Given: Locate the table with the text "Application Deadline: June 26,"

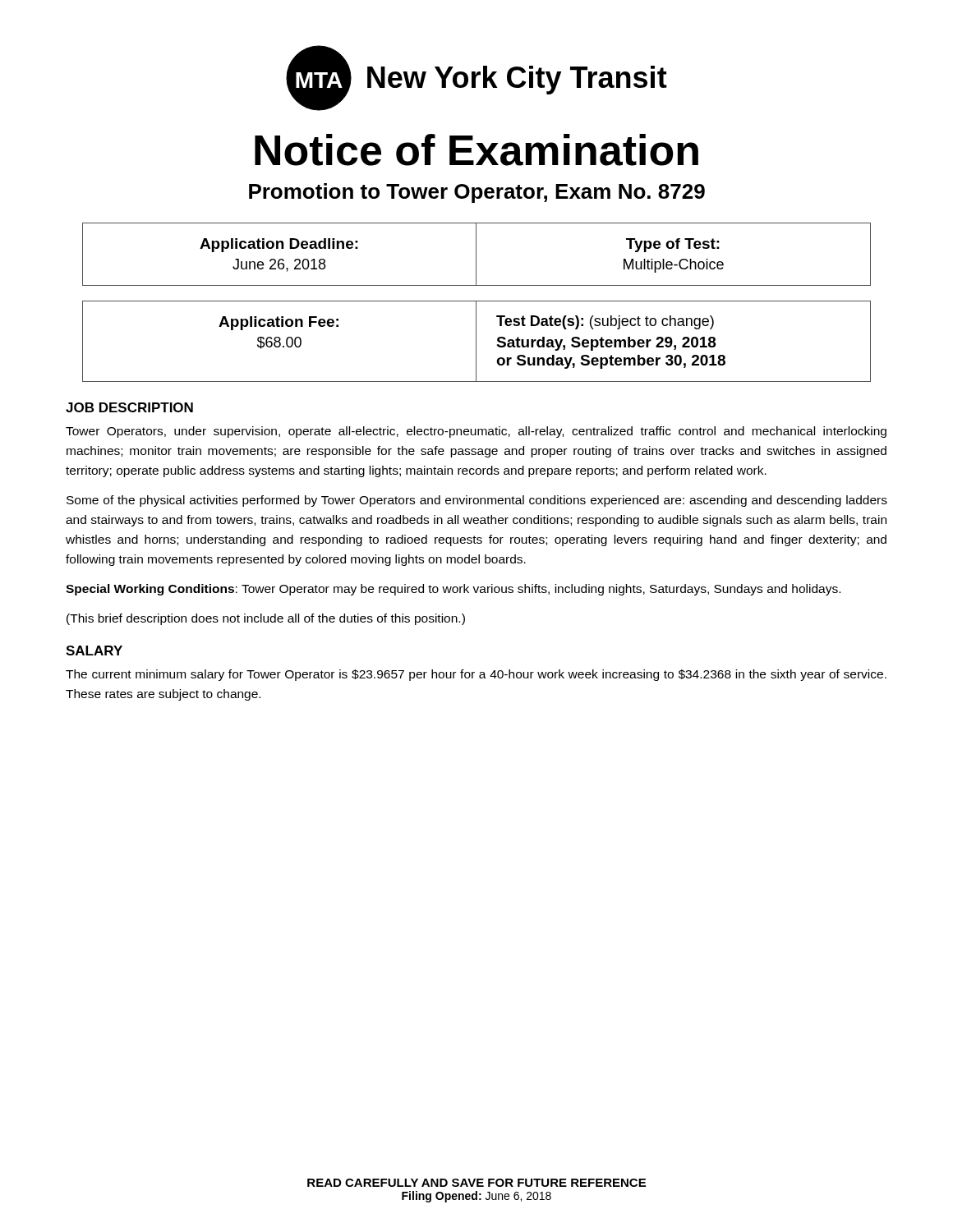Looking at the screenshot, I should click(x=476, y=254).
